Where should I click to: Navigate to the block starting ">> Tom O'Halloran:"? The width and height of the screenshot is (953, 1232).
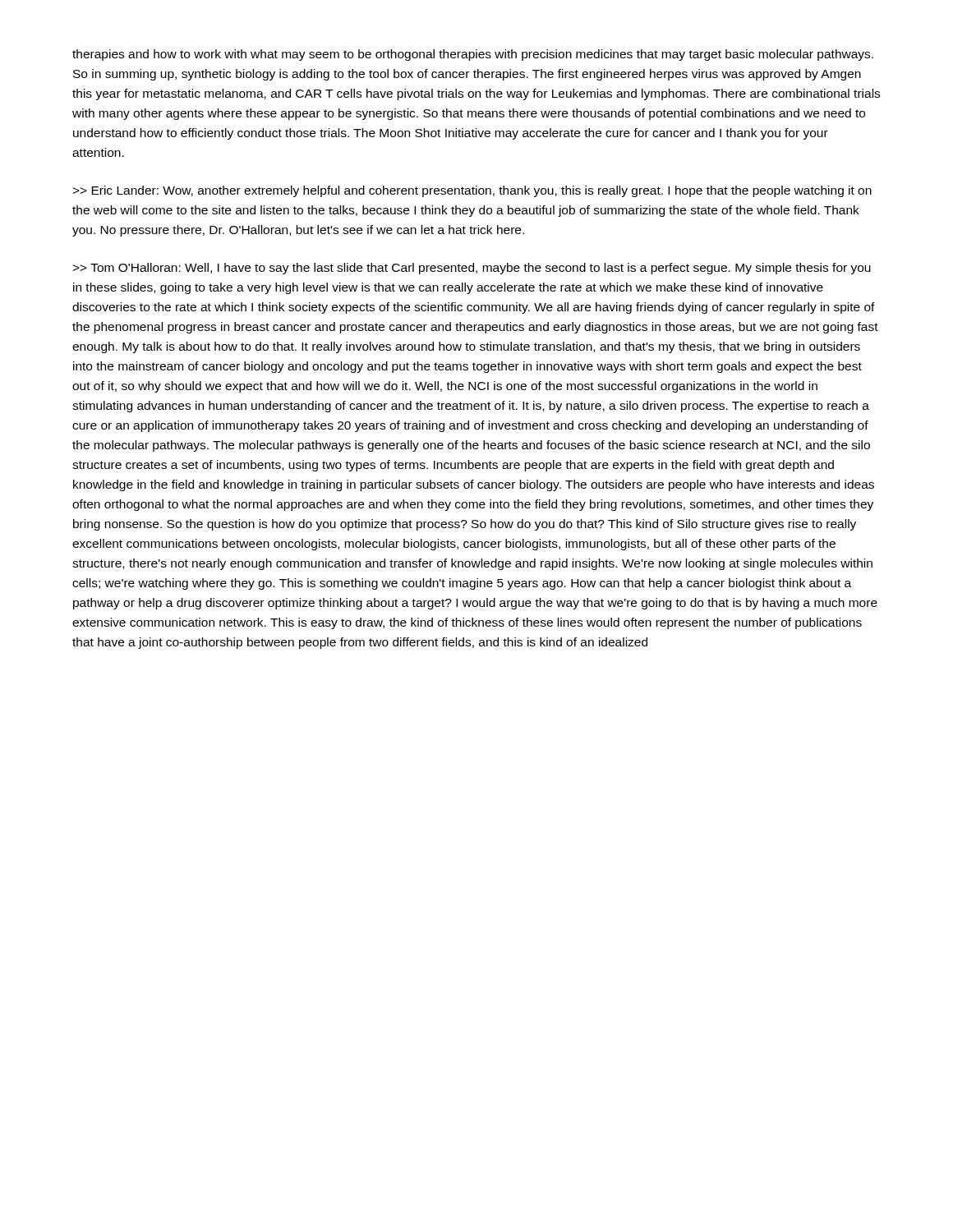click(475, 455)
